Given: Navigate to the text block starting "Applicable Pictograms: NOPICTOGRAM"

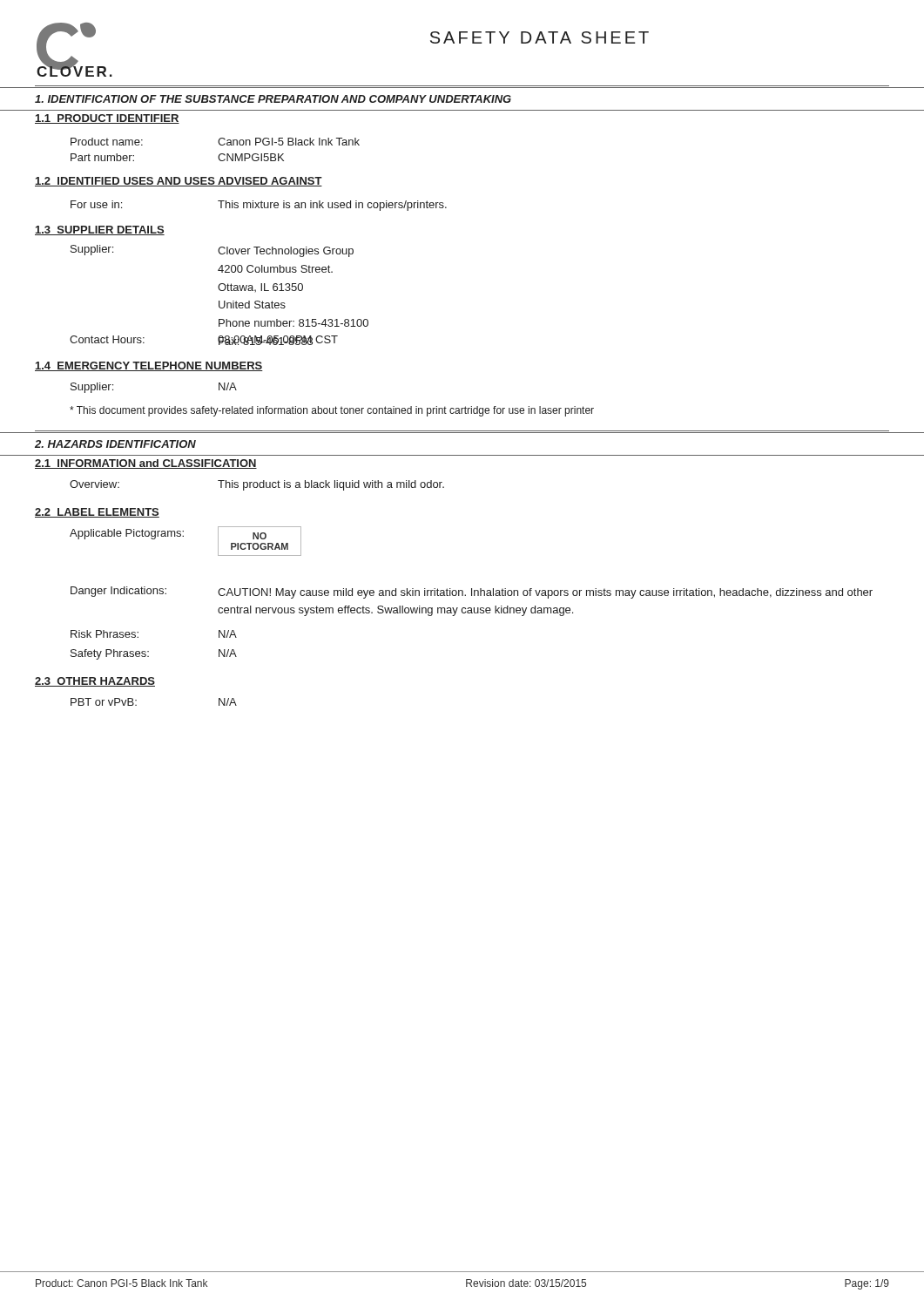Looking at the screenshot, I should 185,541.
